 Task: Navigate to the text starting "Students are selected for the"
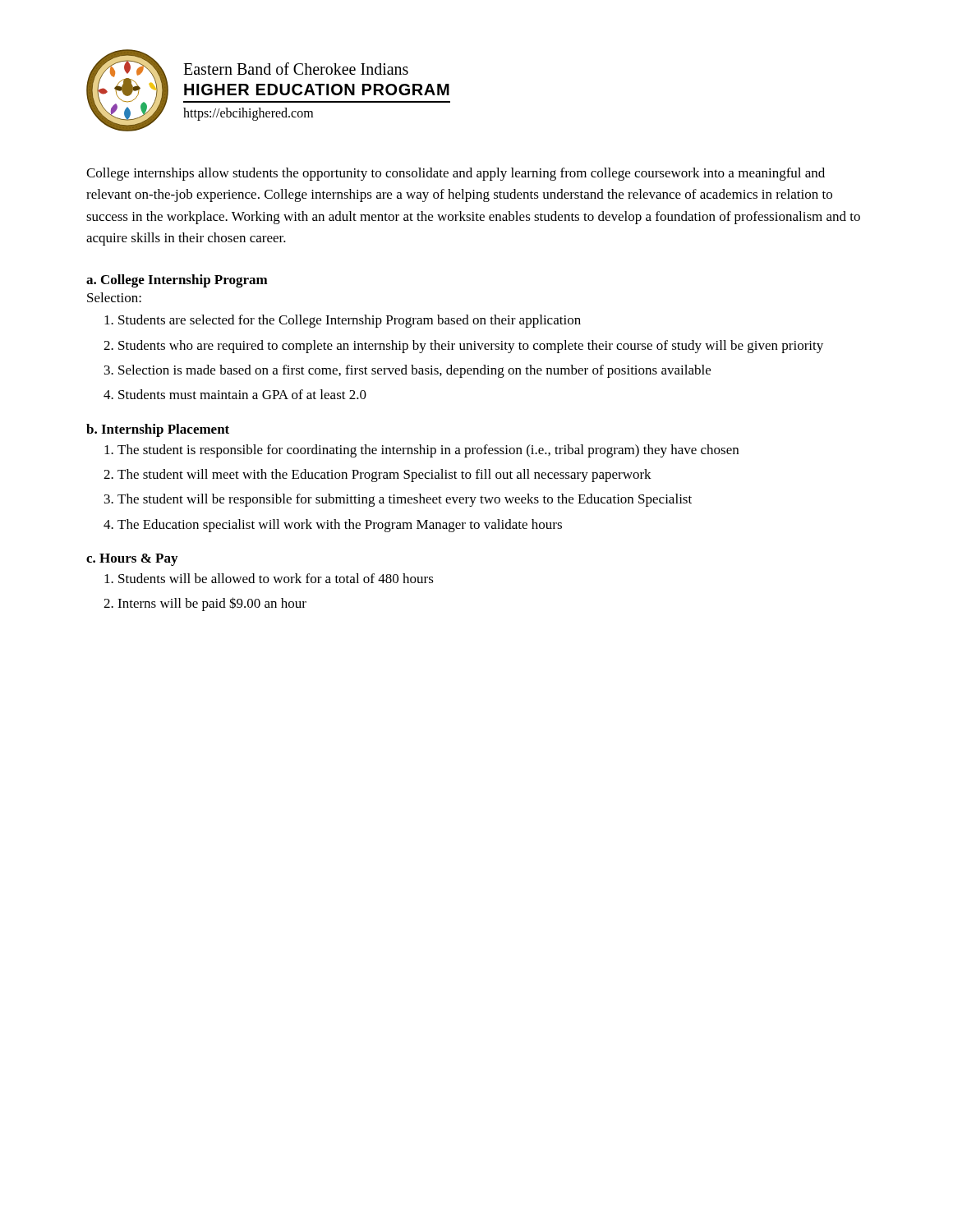point(349,320)
